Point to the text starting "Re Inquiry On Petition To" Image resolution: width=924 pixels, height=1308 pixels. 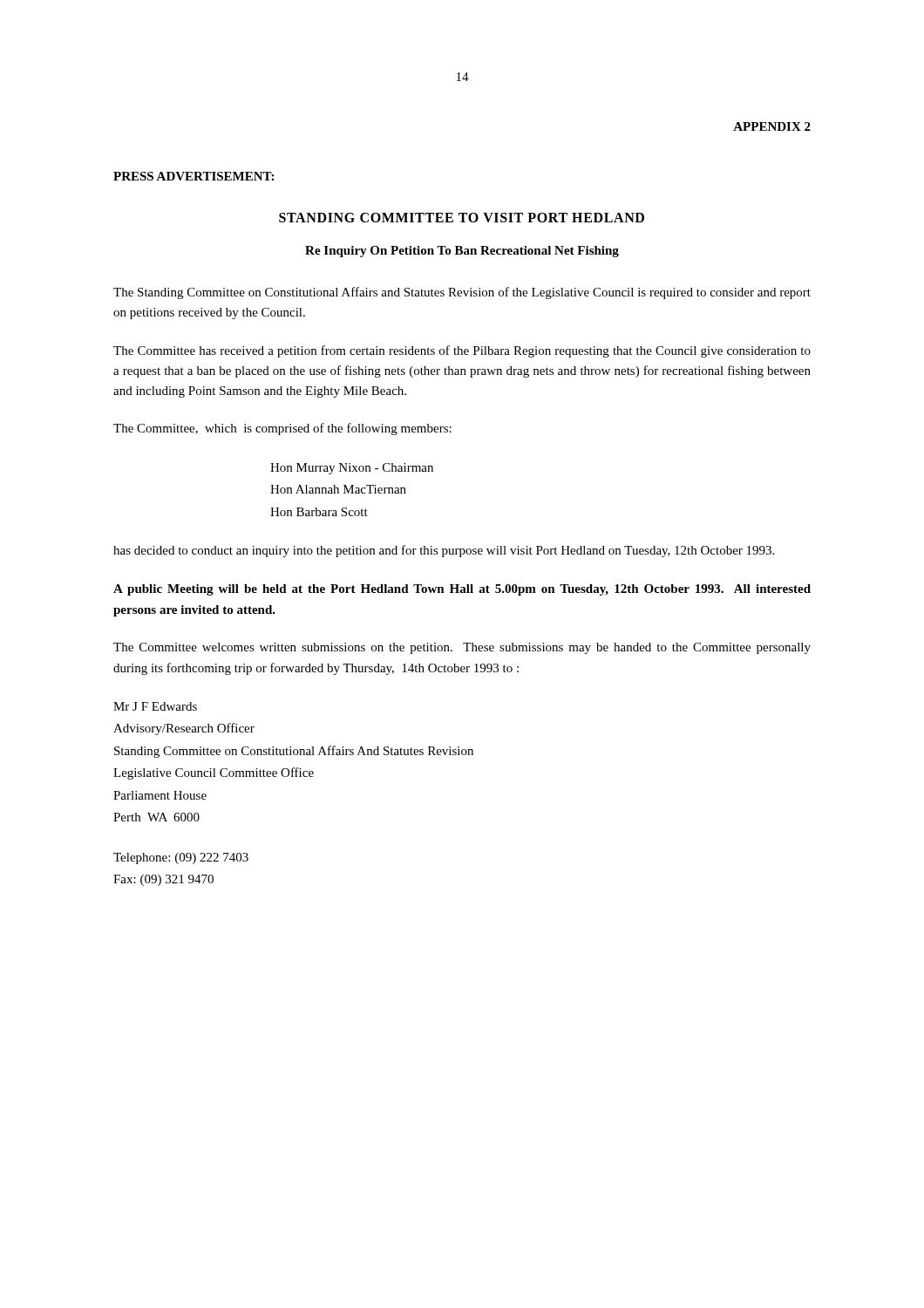(x=462, y=250)
